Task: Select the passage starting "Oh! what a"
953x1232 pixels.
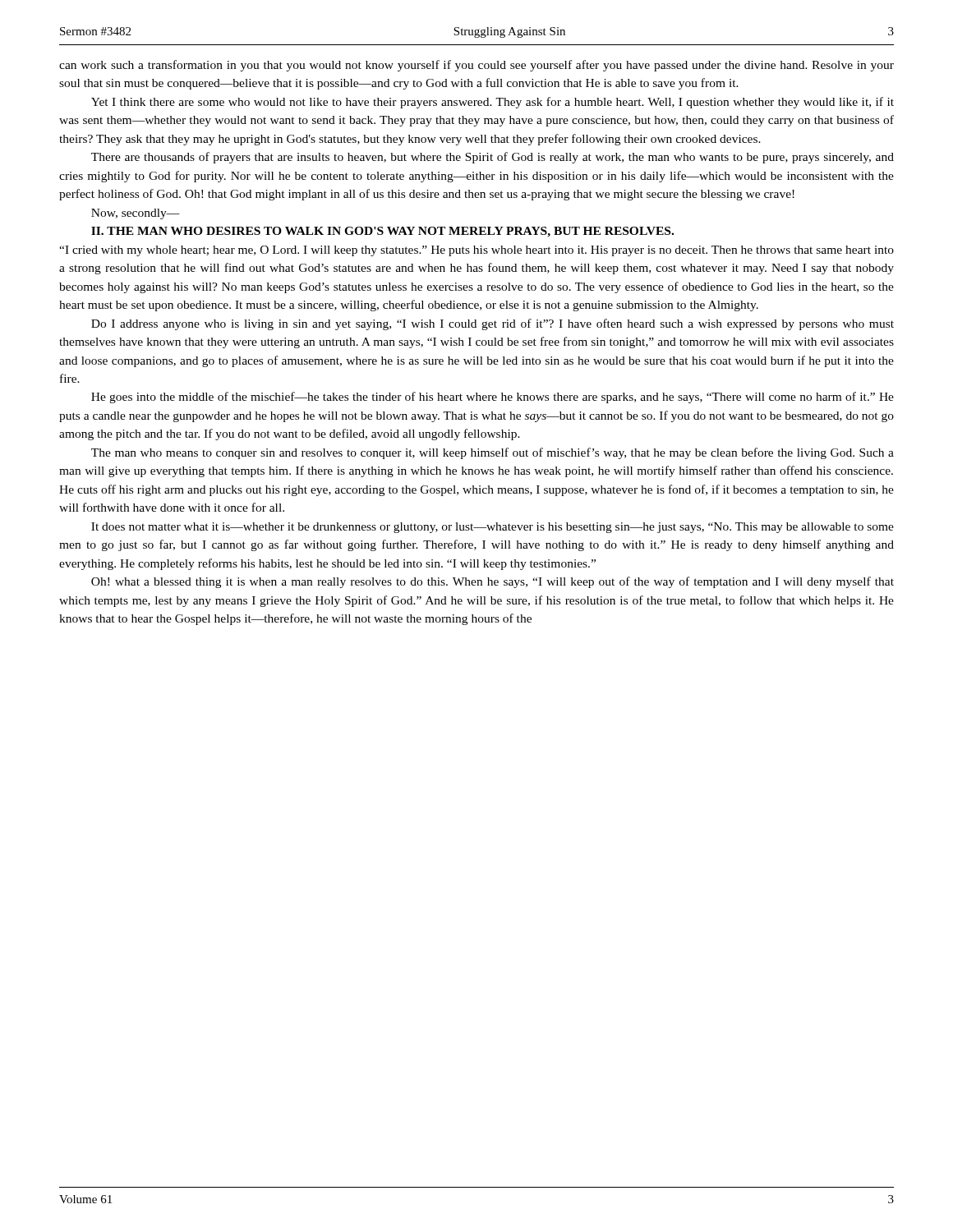Action: [x=476, y=600]
